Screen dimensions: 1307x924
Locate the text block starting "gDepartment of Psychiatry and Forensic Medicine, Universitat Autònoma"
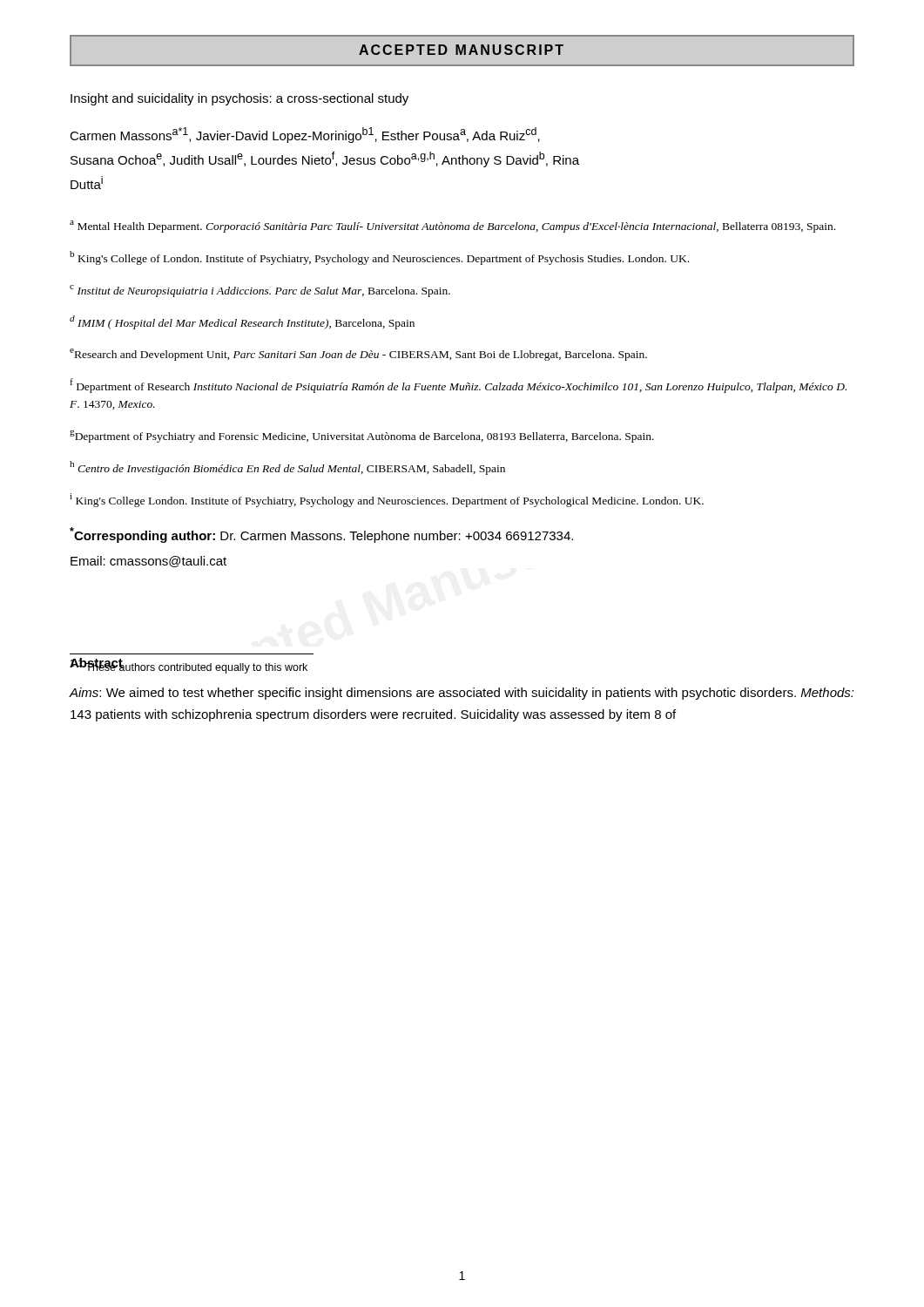coord(362,434)
